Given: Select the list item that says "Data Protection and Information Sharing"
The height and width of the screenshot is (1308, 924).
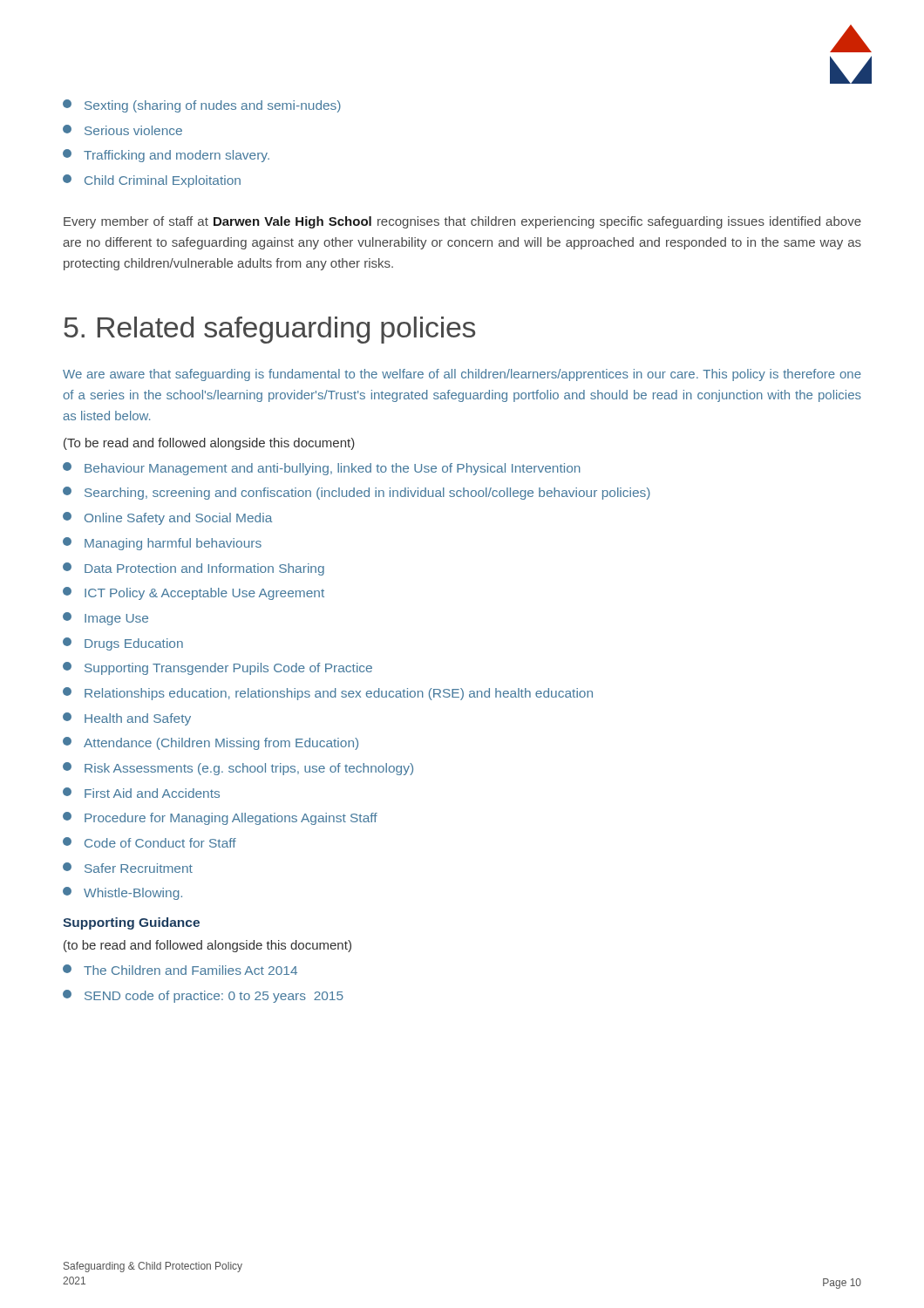Looking at the screenshot, I should click(x=194, y=568).
